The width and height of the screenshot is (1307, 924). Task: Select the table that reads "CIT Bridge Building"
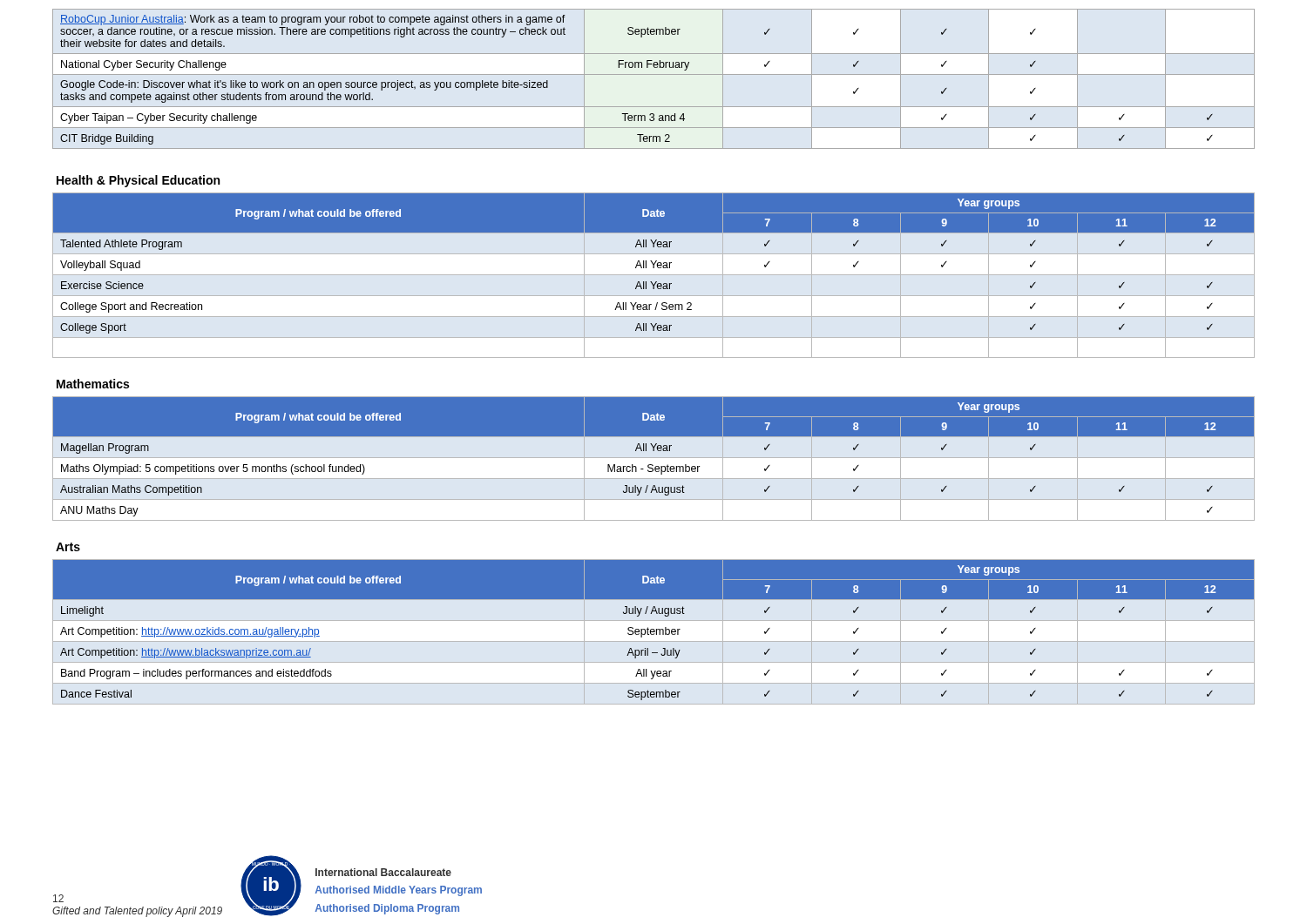[x=654, y=79]
